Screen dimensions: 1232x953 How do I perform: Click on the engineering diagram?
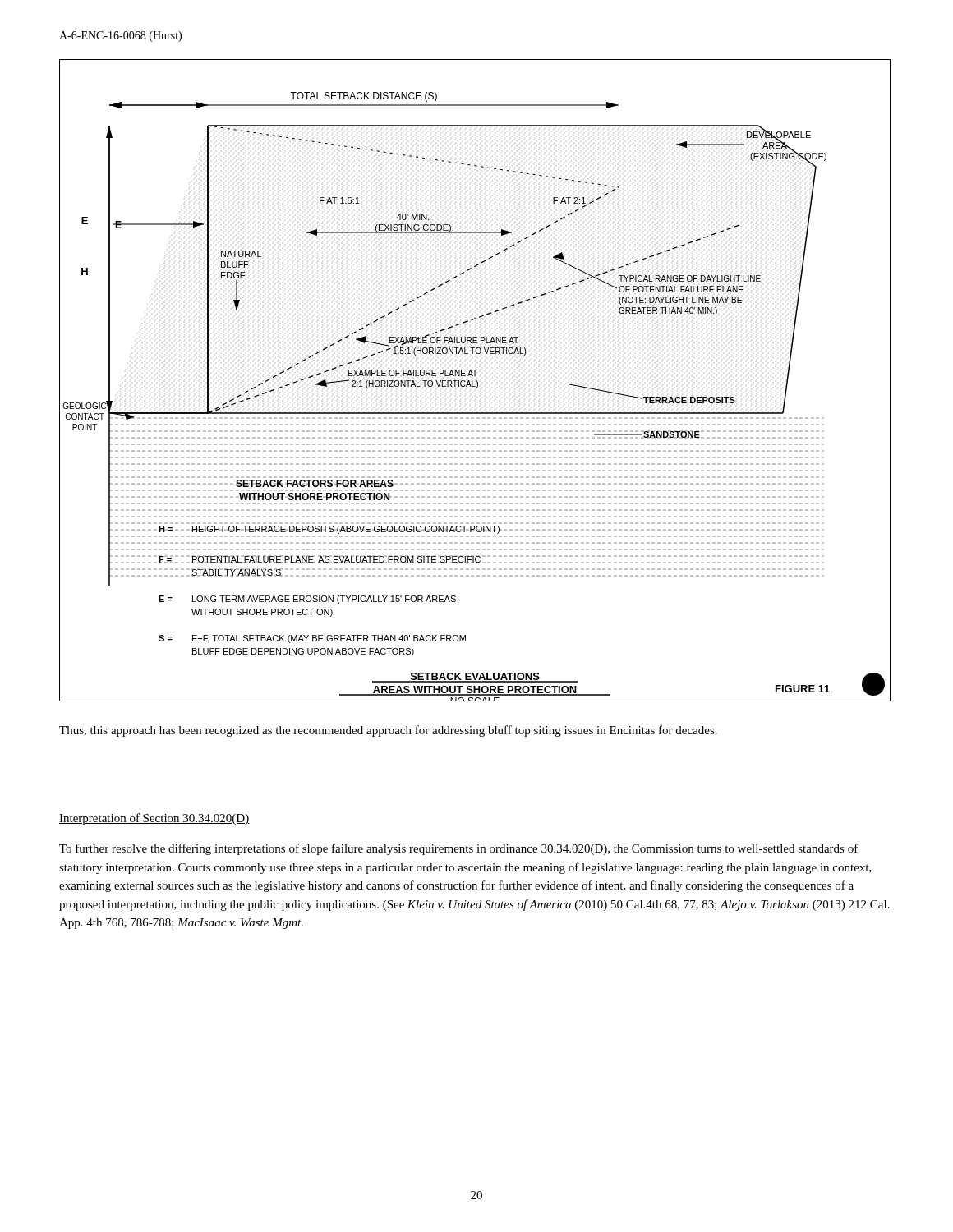pos(475,380)
